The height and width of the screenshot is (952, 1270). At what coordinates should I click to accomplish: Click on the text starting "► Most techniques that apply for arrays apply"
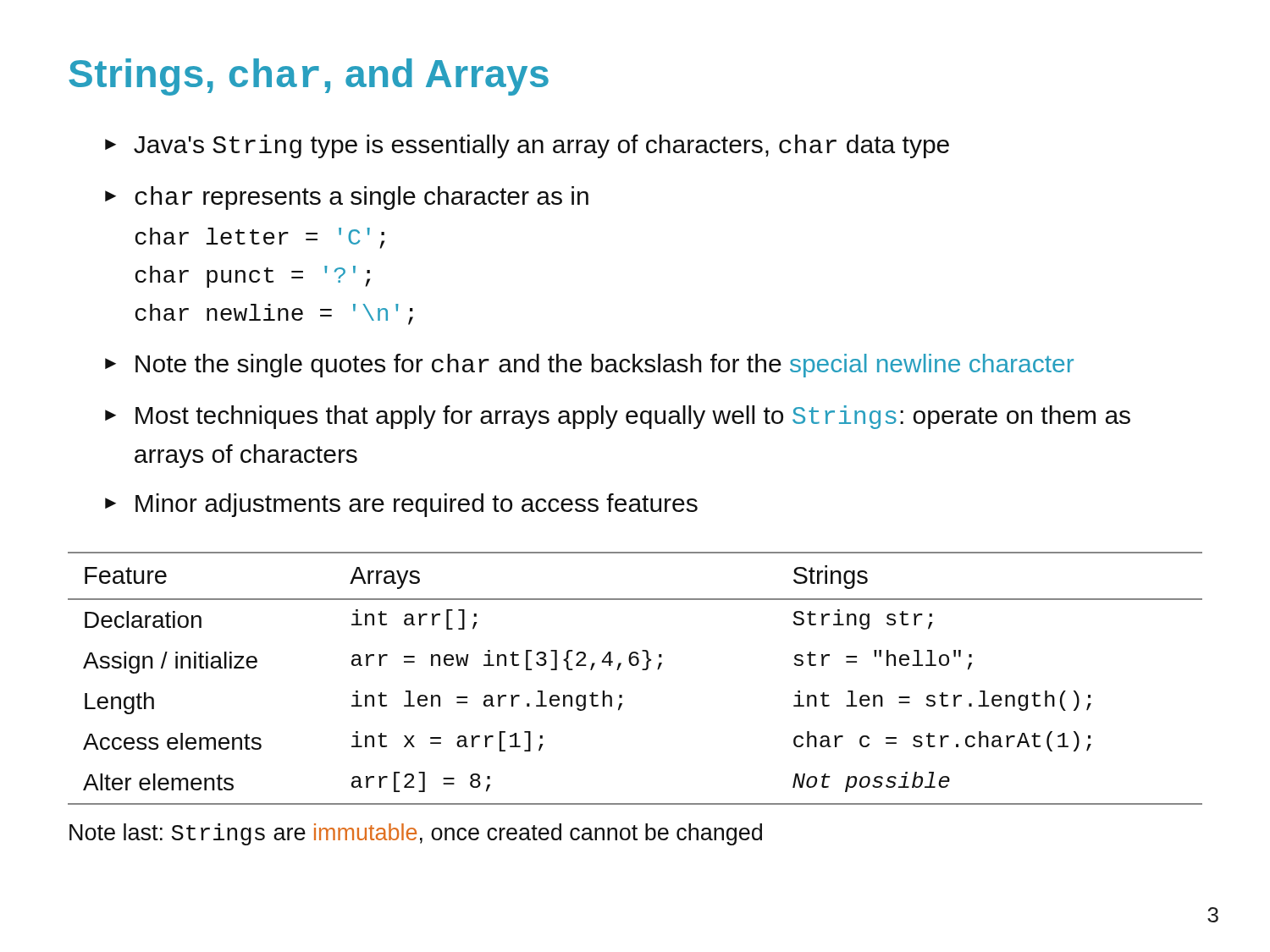tap(652, 435)
